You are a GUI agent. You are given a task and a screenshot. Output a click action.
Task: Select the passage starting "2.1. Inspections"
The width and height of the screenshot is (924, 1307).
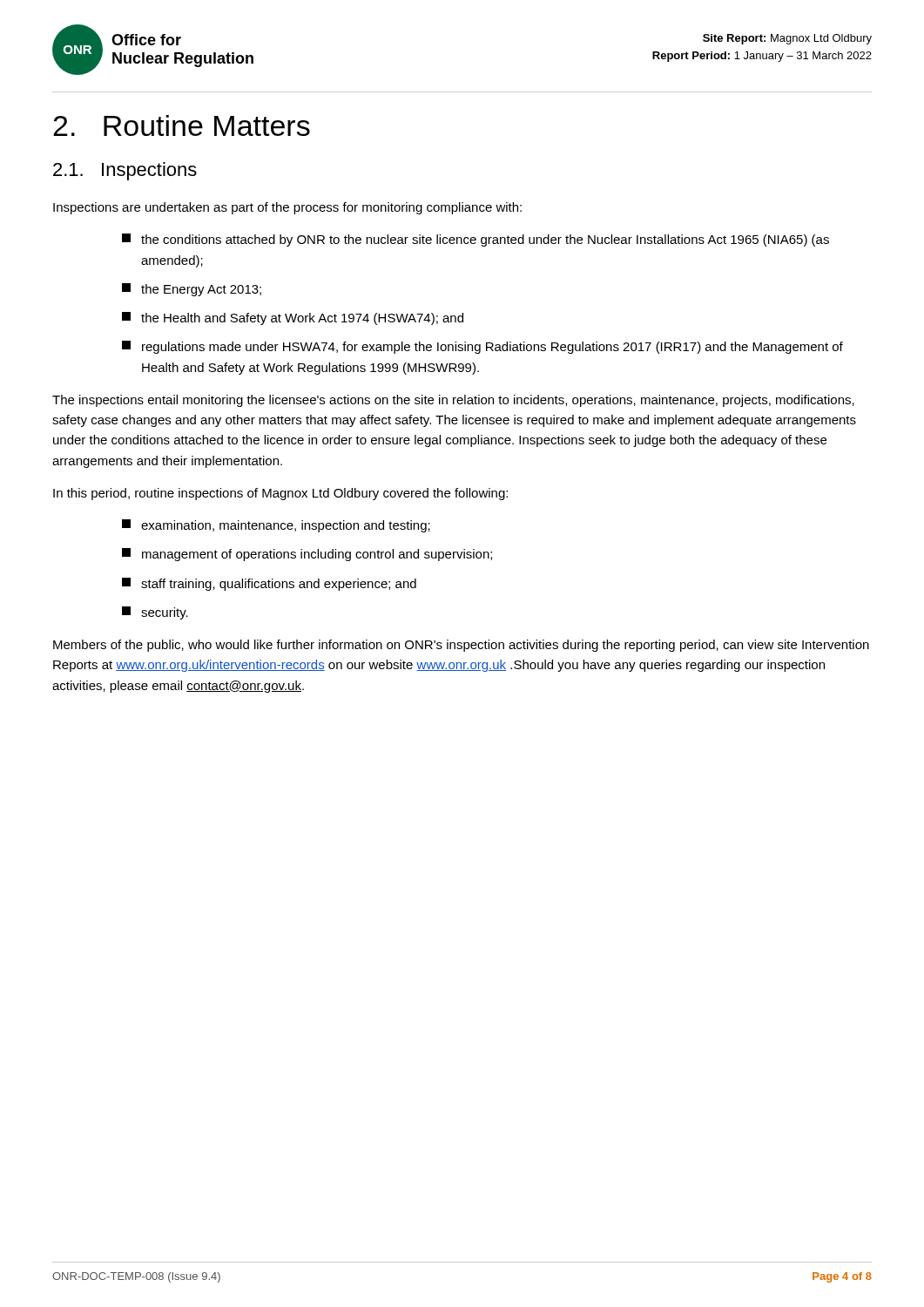click(x=125, y=171)
